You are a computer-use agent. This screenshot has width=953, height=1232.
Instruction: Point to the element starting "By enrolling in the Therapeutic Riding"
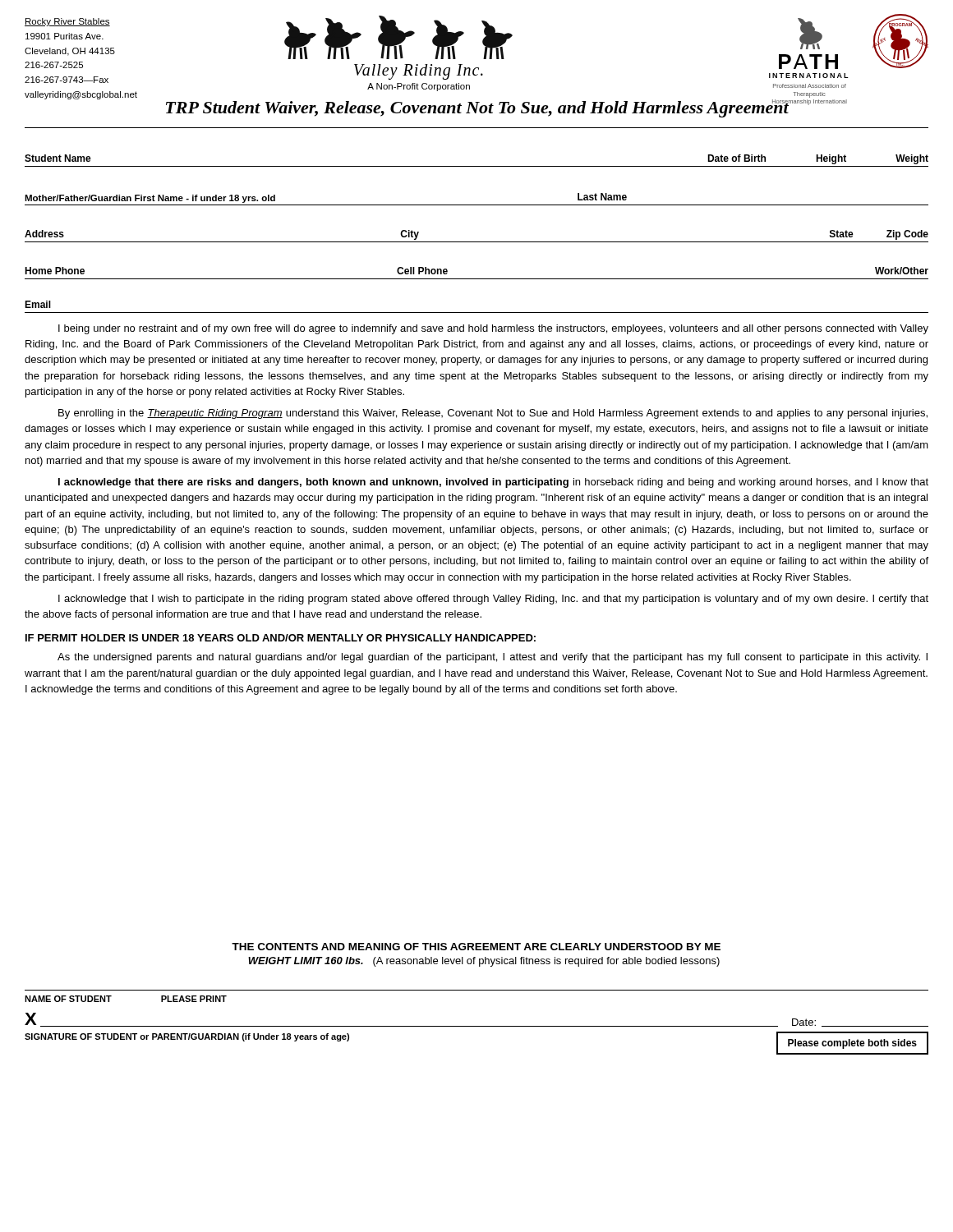pos(476,437)
